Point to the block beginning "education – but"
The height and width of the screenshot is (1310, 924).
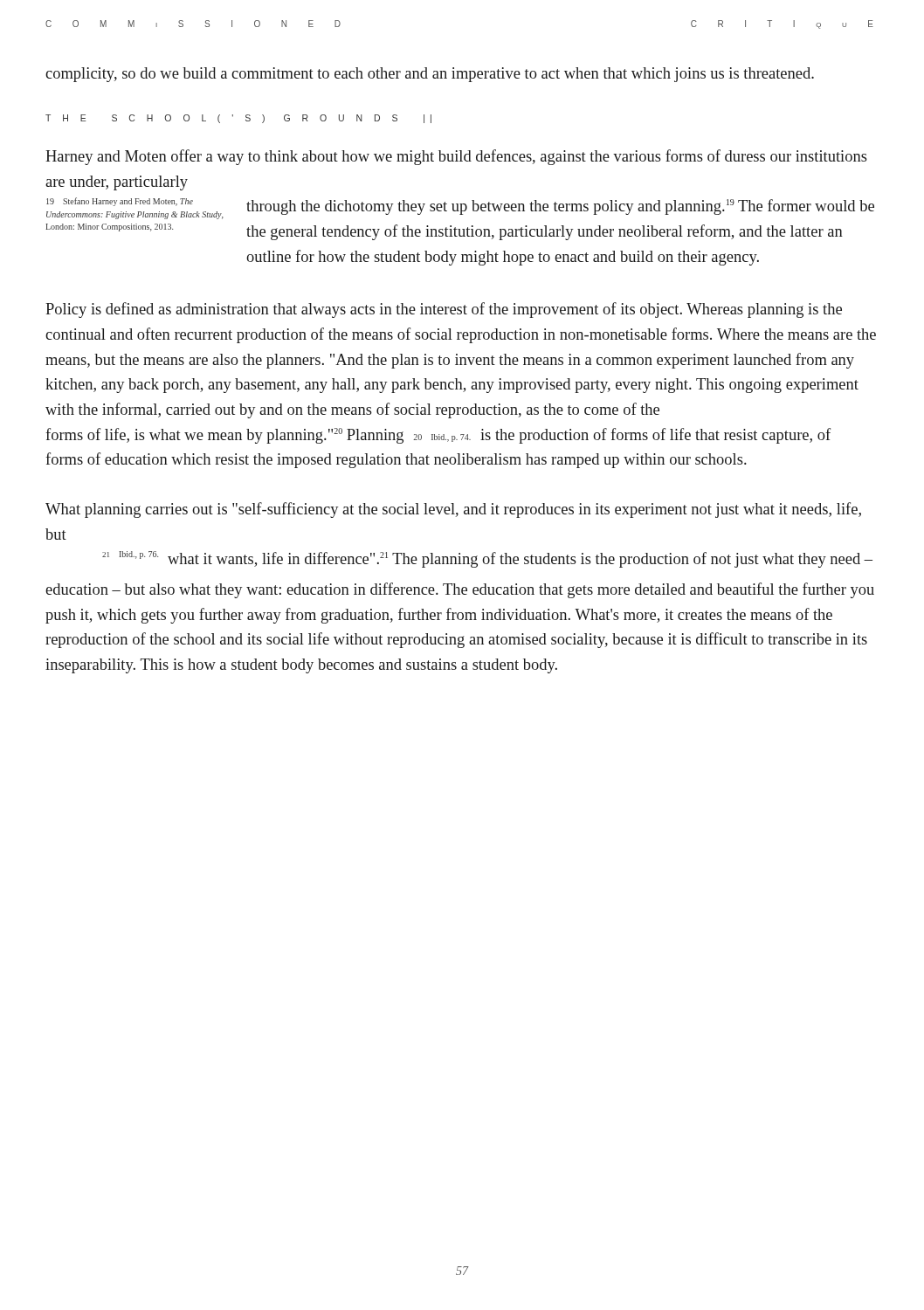[x=460, y=627]
